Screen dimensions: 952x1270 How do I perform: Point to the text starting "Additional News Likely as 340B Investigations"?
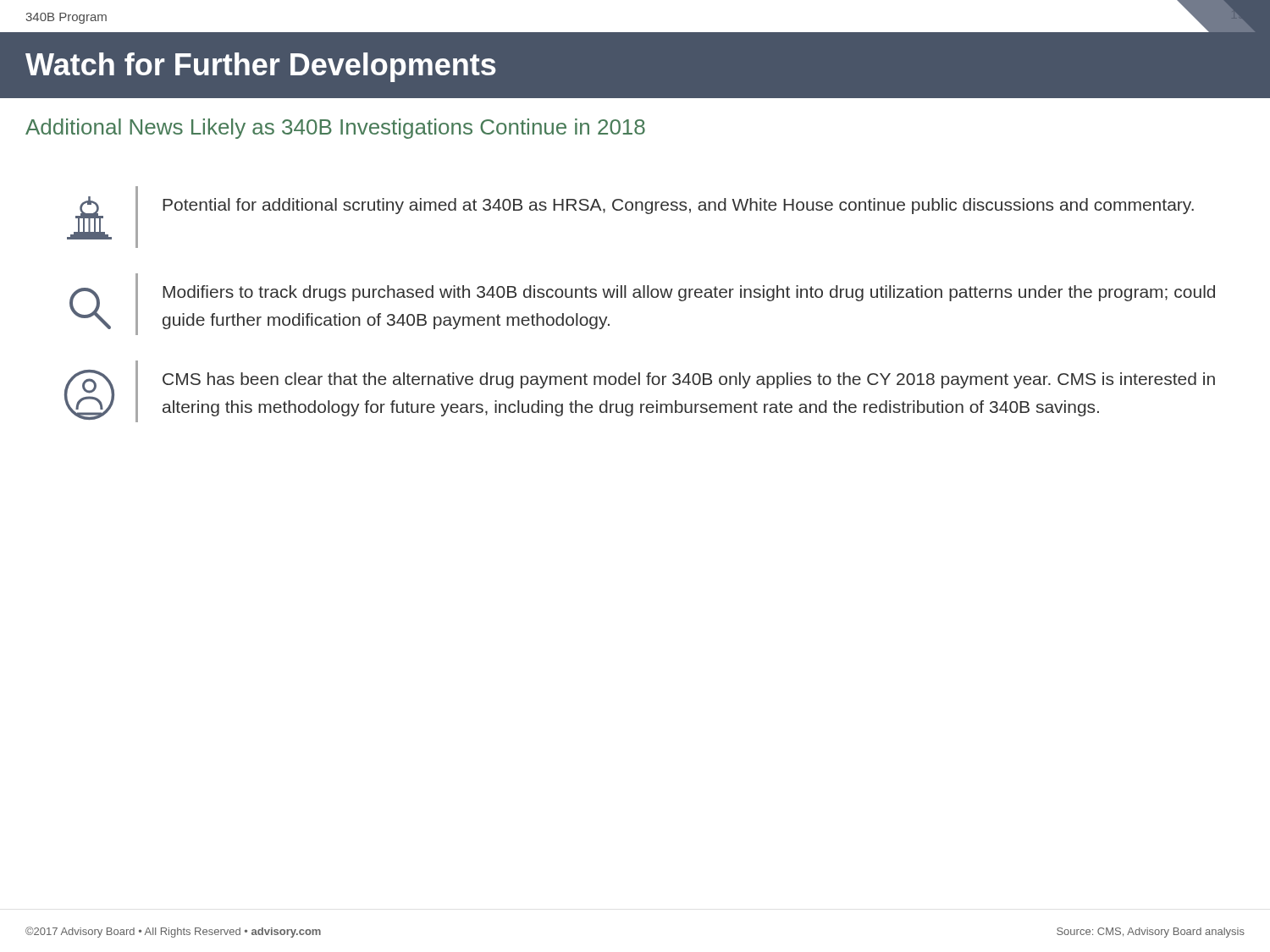click(635, 127)
